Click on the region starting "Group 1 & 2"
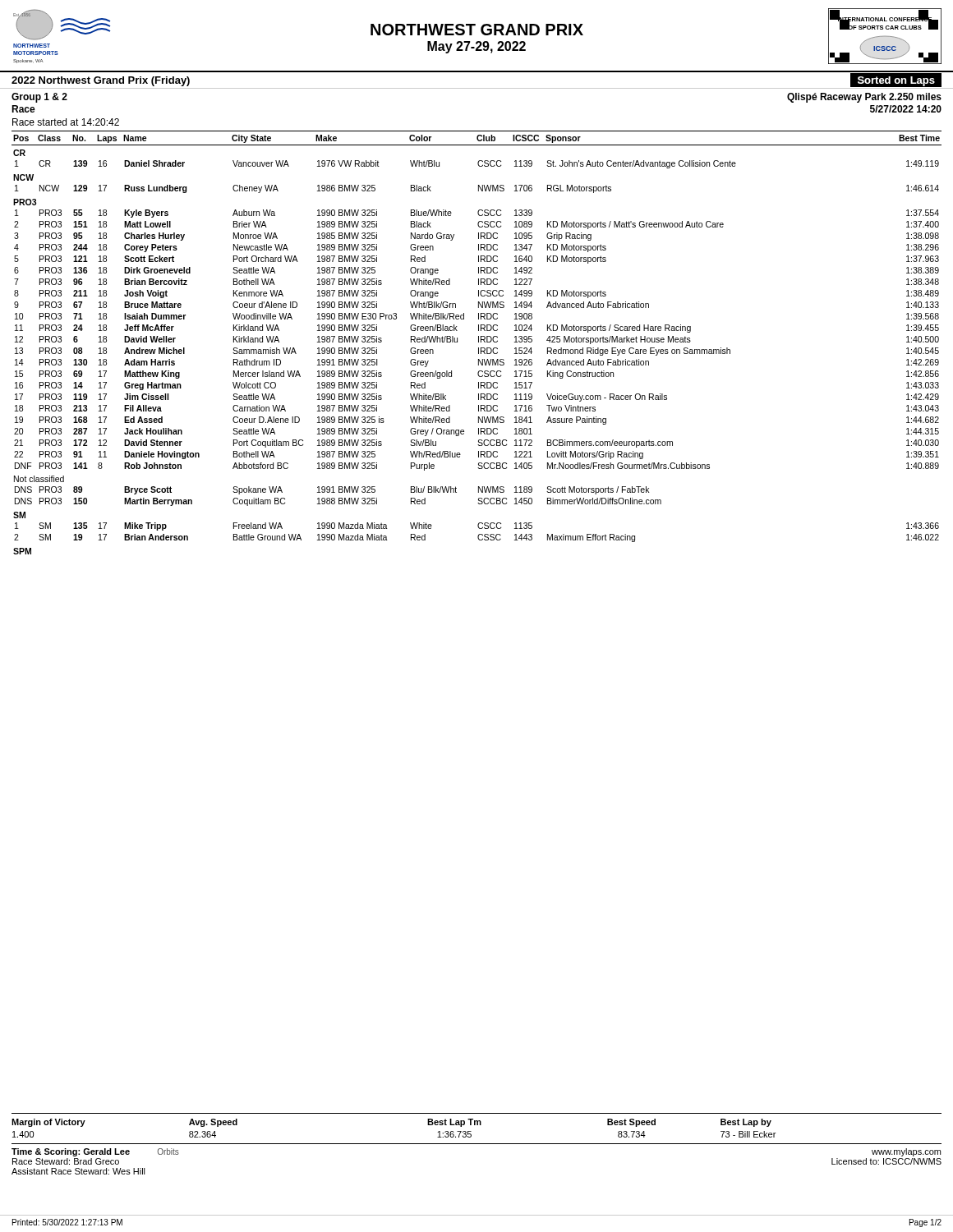 point(39,97)
